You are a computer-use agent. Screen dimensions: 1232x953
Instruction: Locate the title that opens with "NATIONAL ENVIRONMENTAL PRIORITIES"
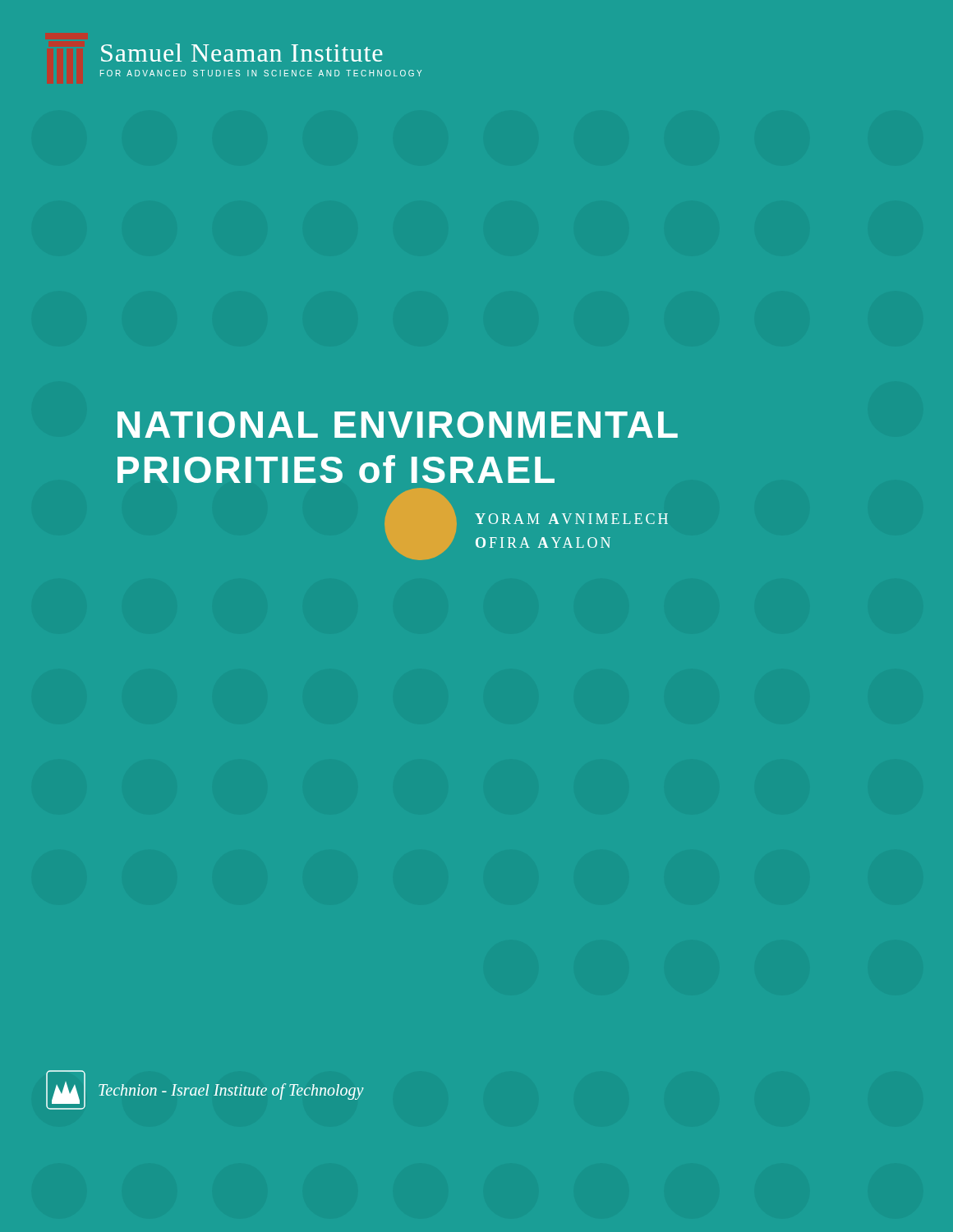coord(509,448)
